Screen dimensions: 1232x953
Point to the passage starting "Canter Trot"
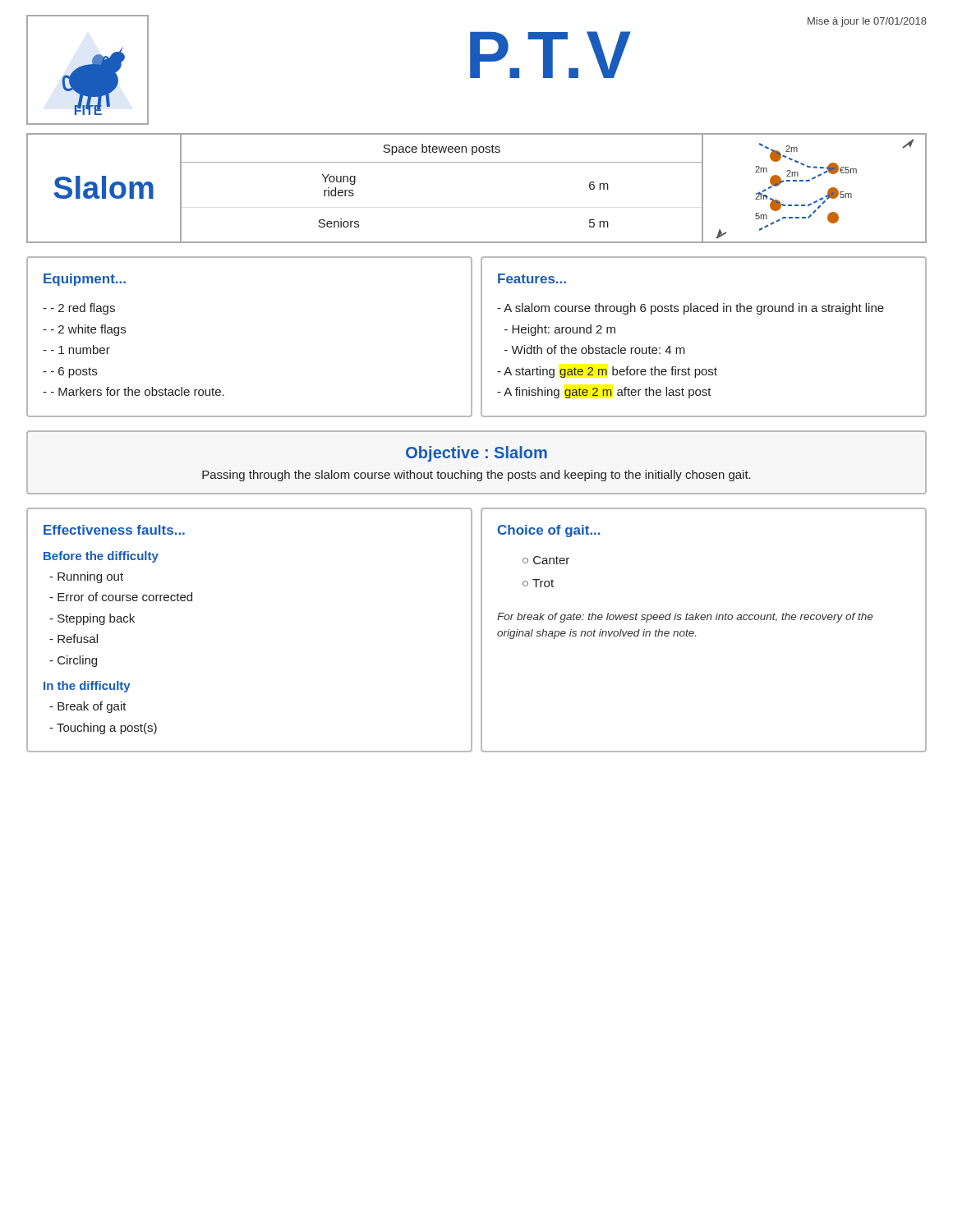tap(546, 560)
